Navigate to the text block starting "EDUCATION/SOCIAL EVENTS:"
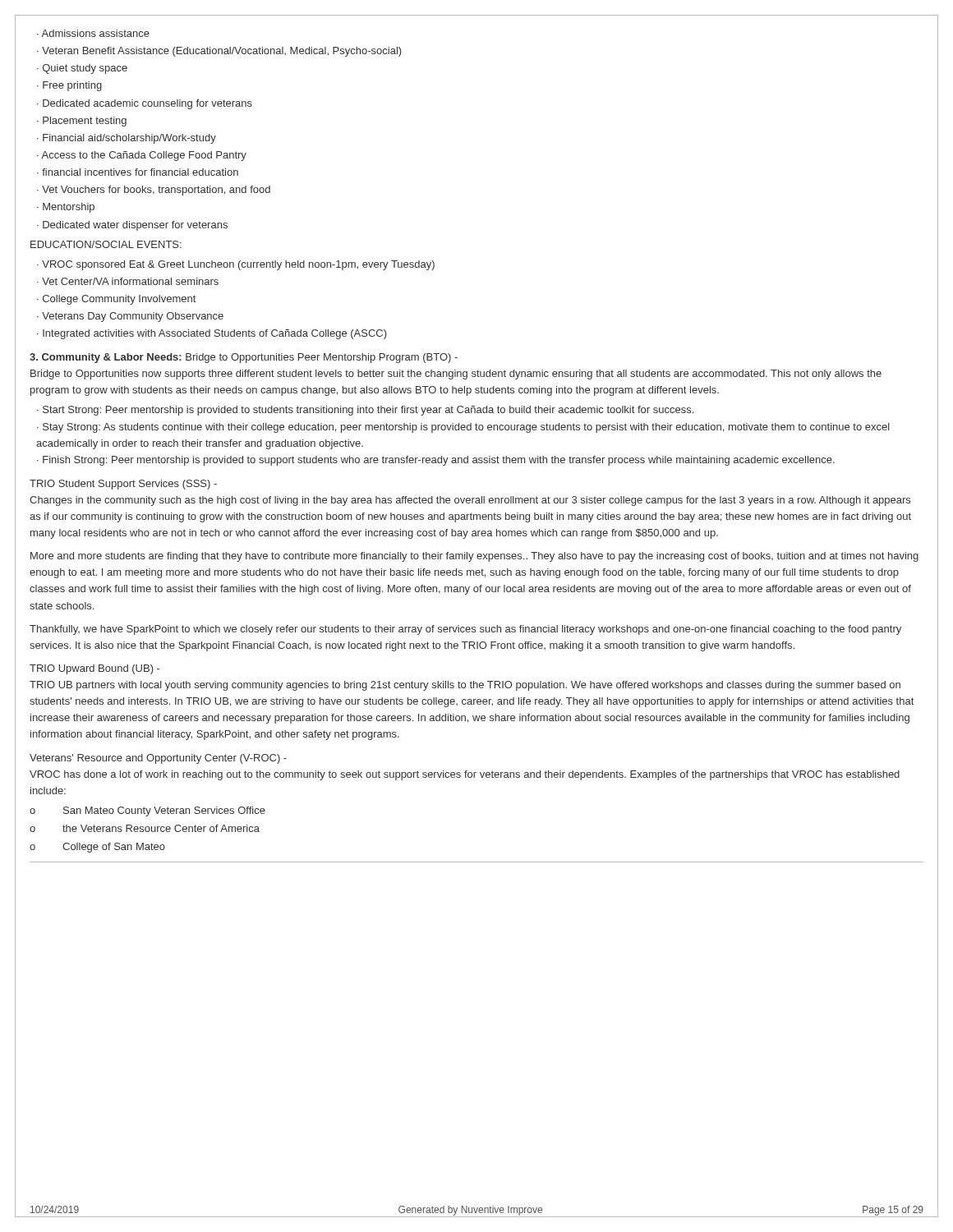This screenshot has height=1232, width=953. coord(106,244)
